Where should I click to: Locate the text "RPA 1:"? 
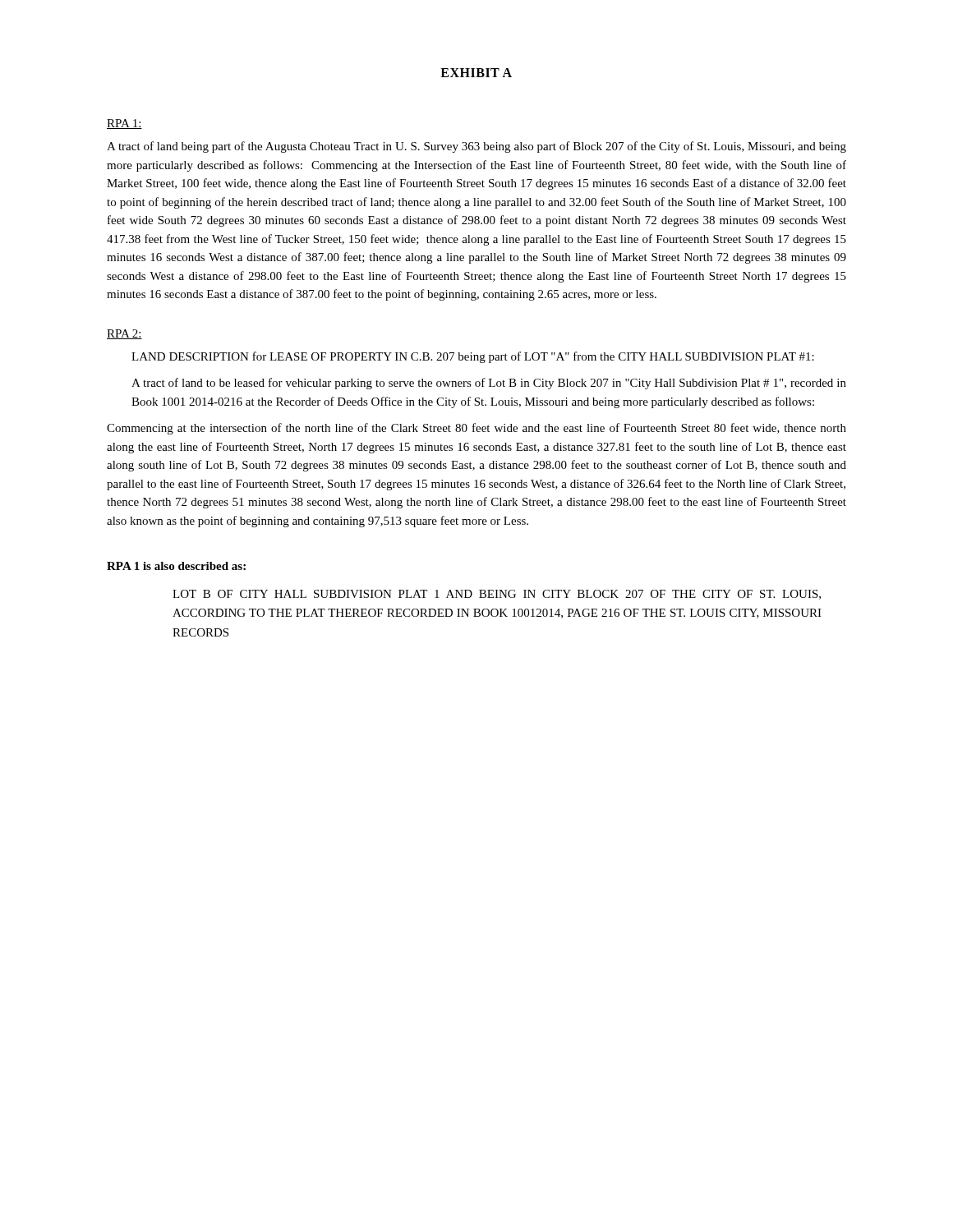[x=124, y=124]
